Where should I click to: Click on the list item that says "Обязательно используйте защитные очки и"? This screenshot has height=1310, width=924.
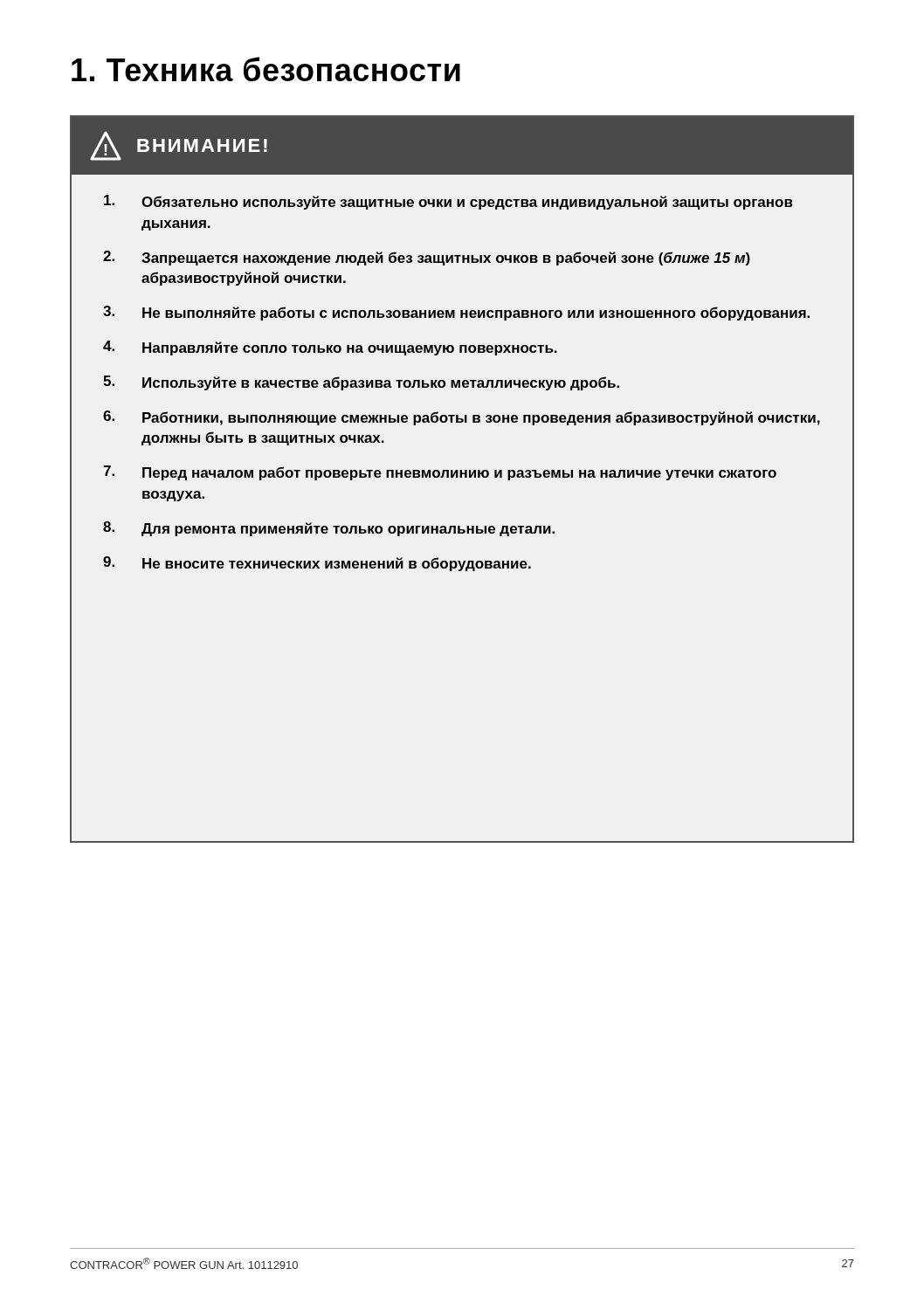[462, 213]
